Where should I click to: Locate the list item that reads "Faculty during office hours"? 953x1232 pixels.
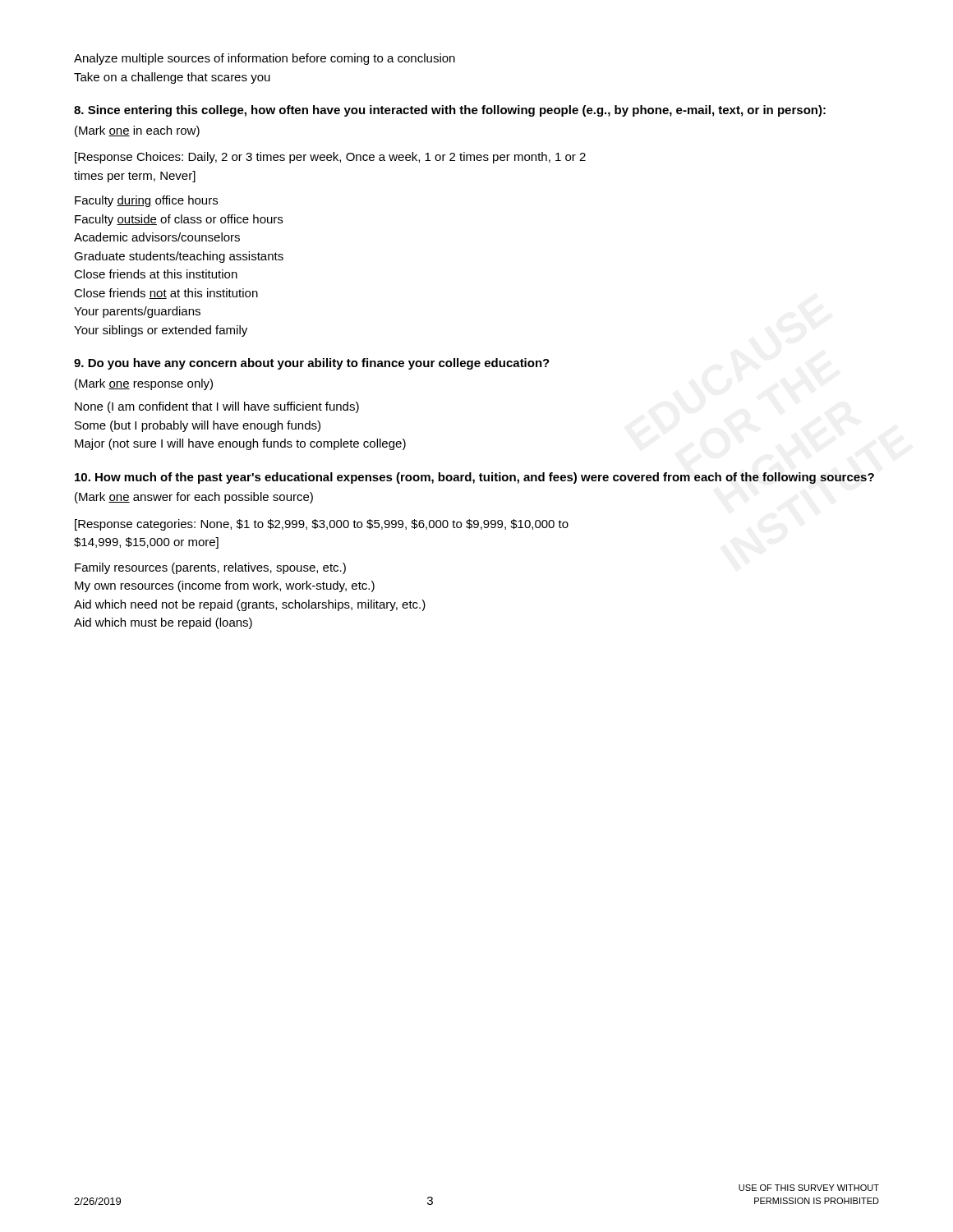[146, 200]
